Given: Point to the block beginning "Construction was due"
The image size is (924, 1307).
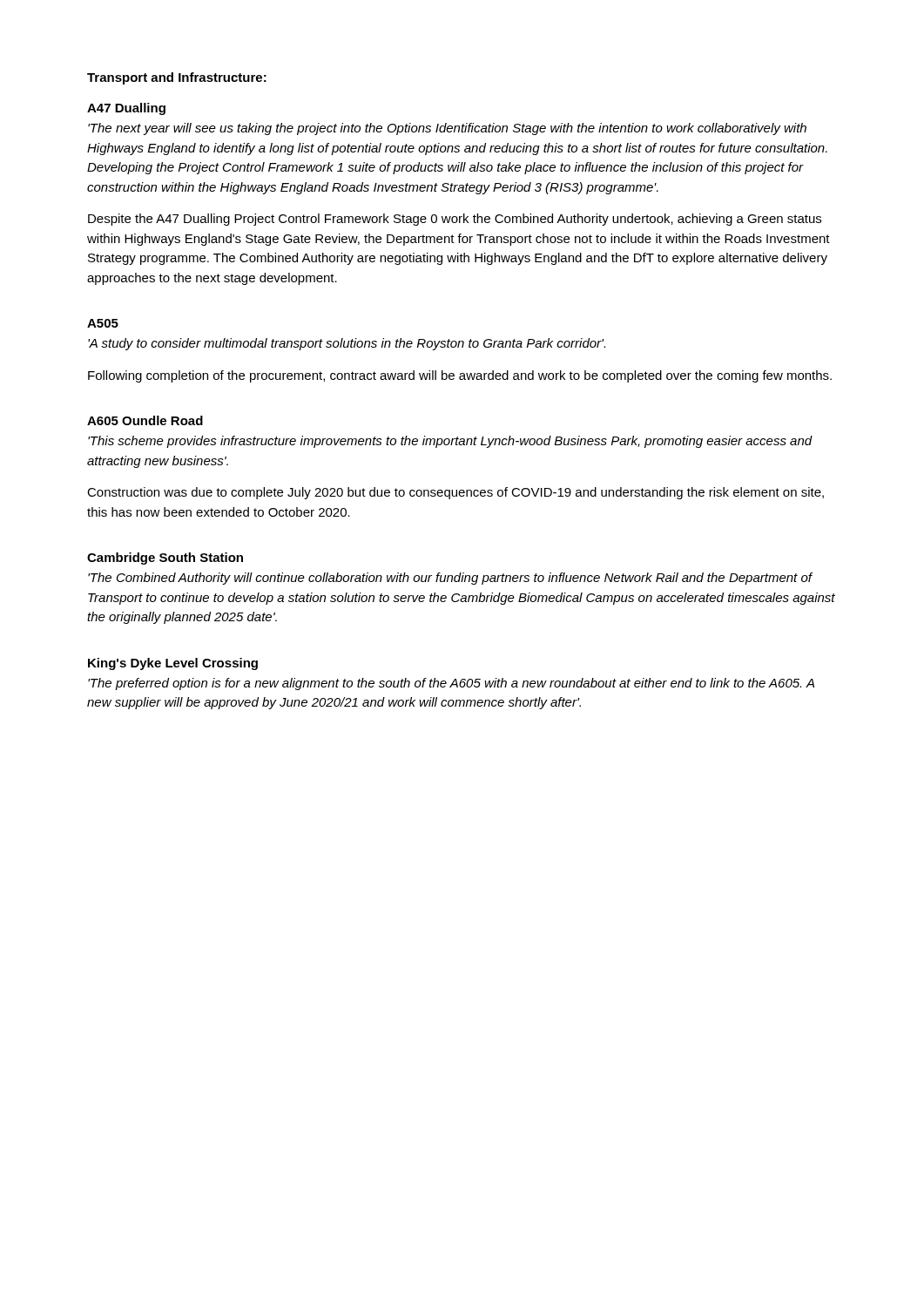Looking at the screenshot, I should click(x=456, y=502).
